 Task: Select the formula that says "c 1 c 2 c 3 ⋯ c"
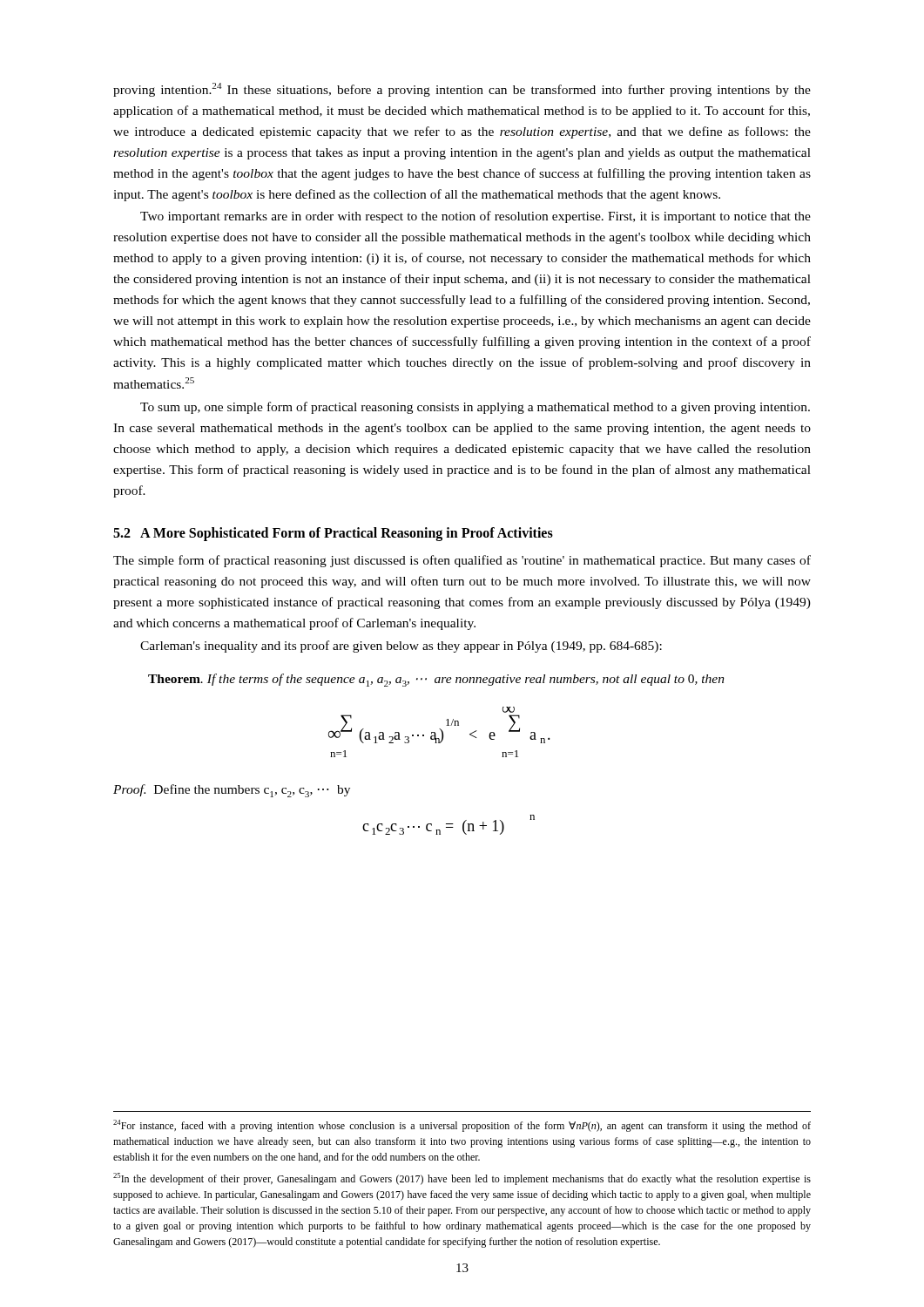[462, 827]
